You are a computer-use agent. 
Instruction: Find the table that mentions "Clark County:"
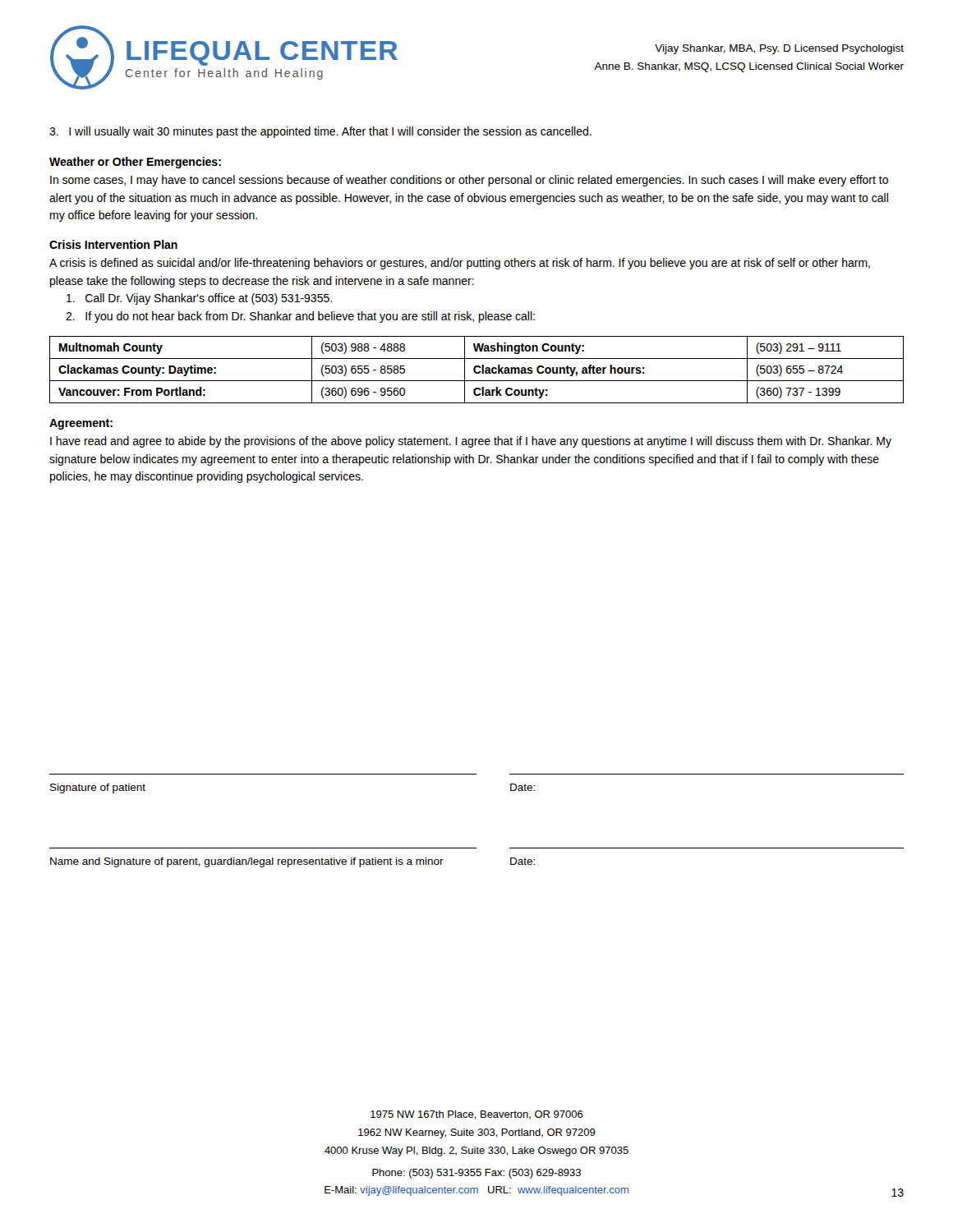click(x=476, y=369)
